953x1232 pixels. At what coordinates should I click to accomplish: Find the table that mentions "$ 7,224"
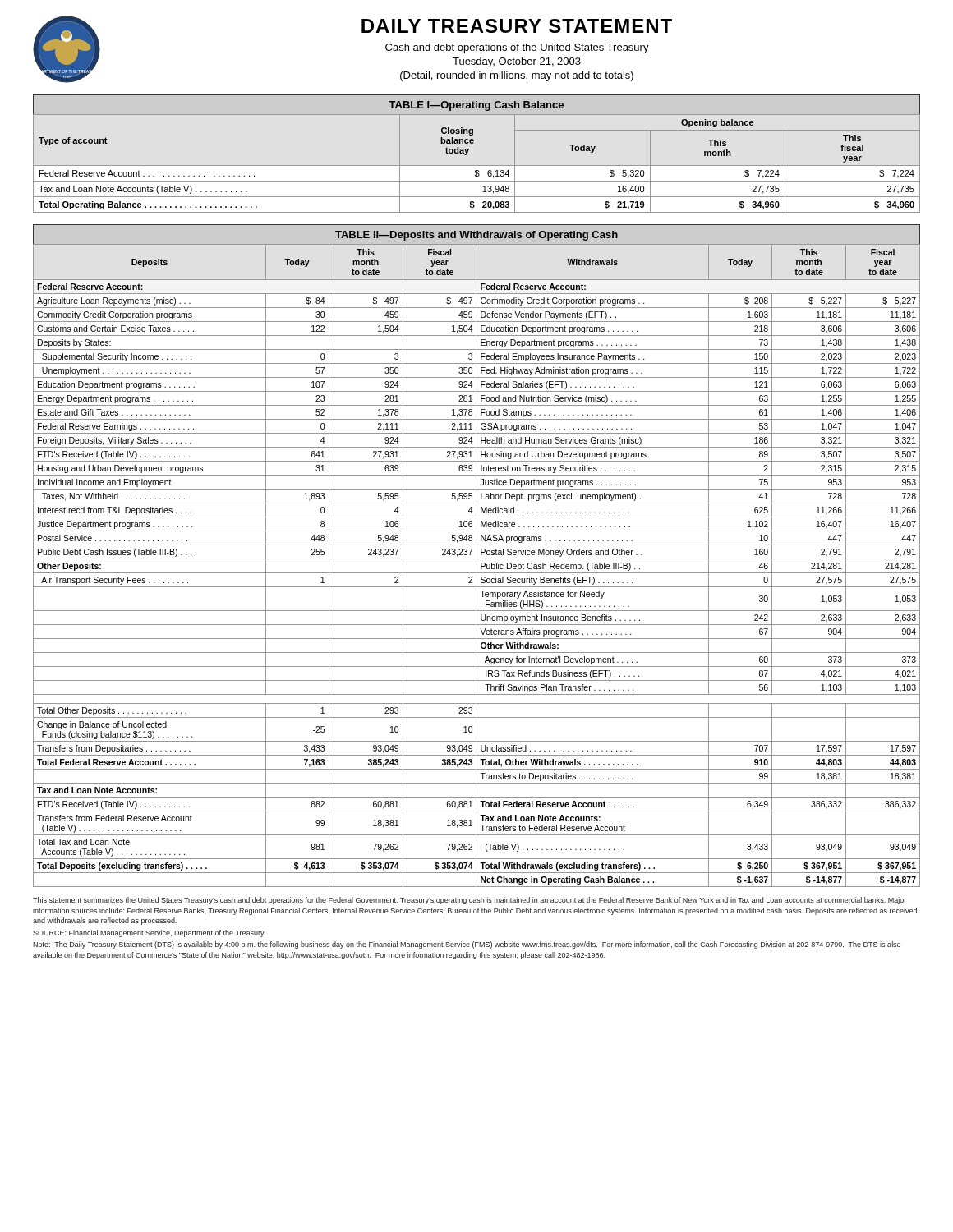pyautogui.click(x=476, y=163)
